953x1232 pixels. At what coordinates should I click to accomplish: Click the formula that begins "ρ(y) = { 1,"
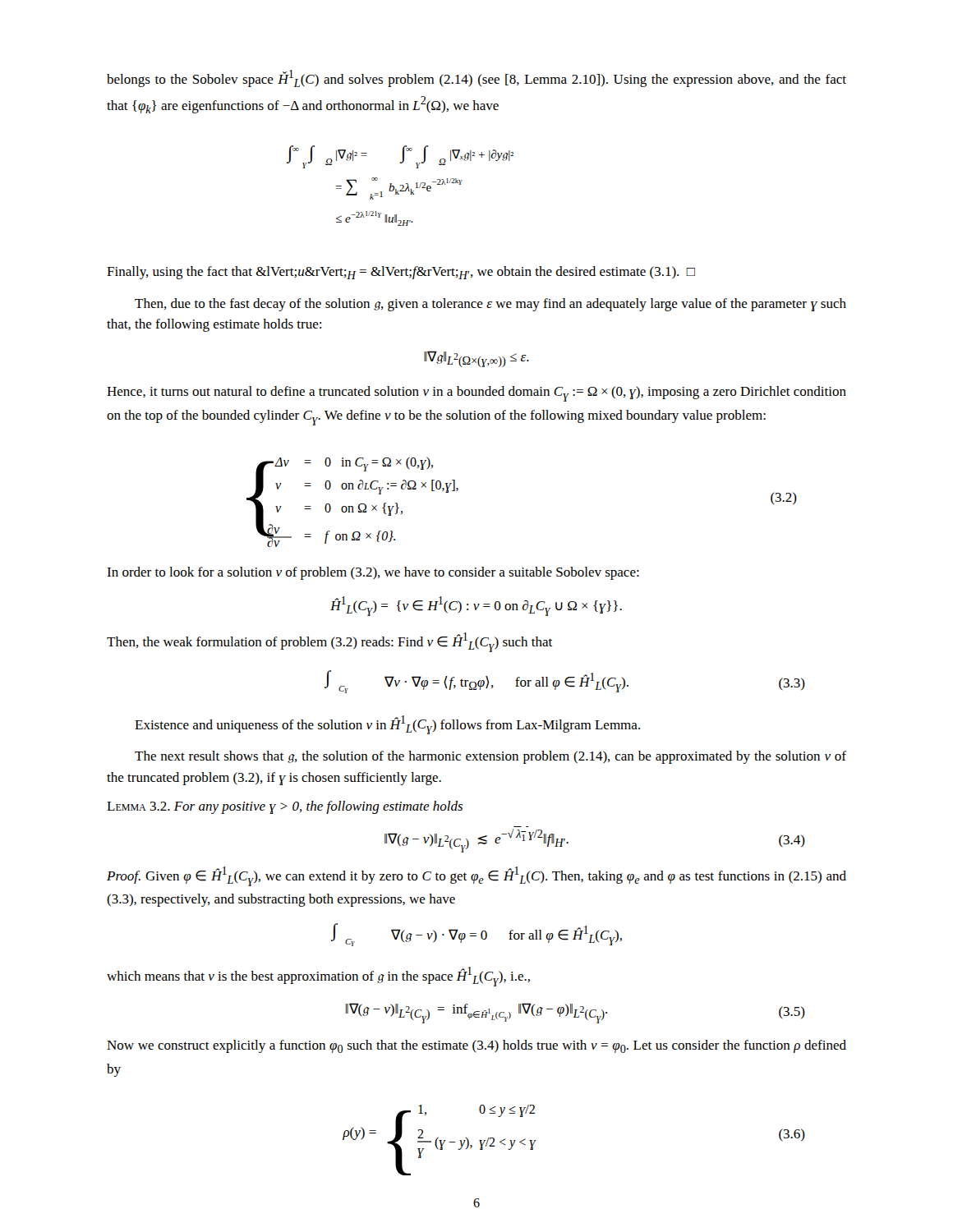click(476, 1134)
